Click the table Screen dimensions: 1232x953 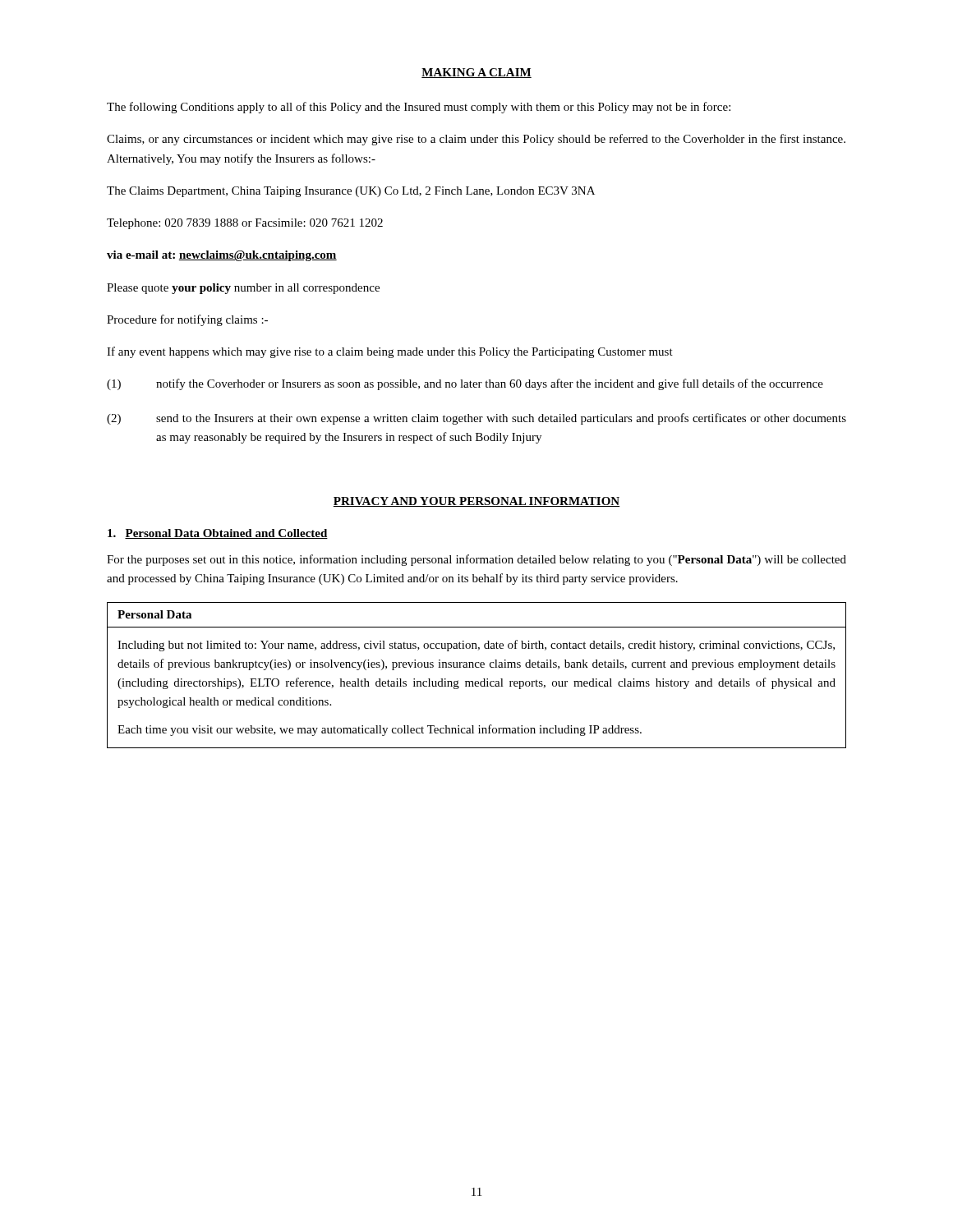tap(476, 675)
